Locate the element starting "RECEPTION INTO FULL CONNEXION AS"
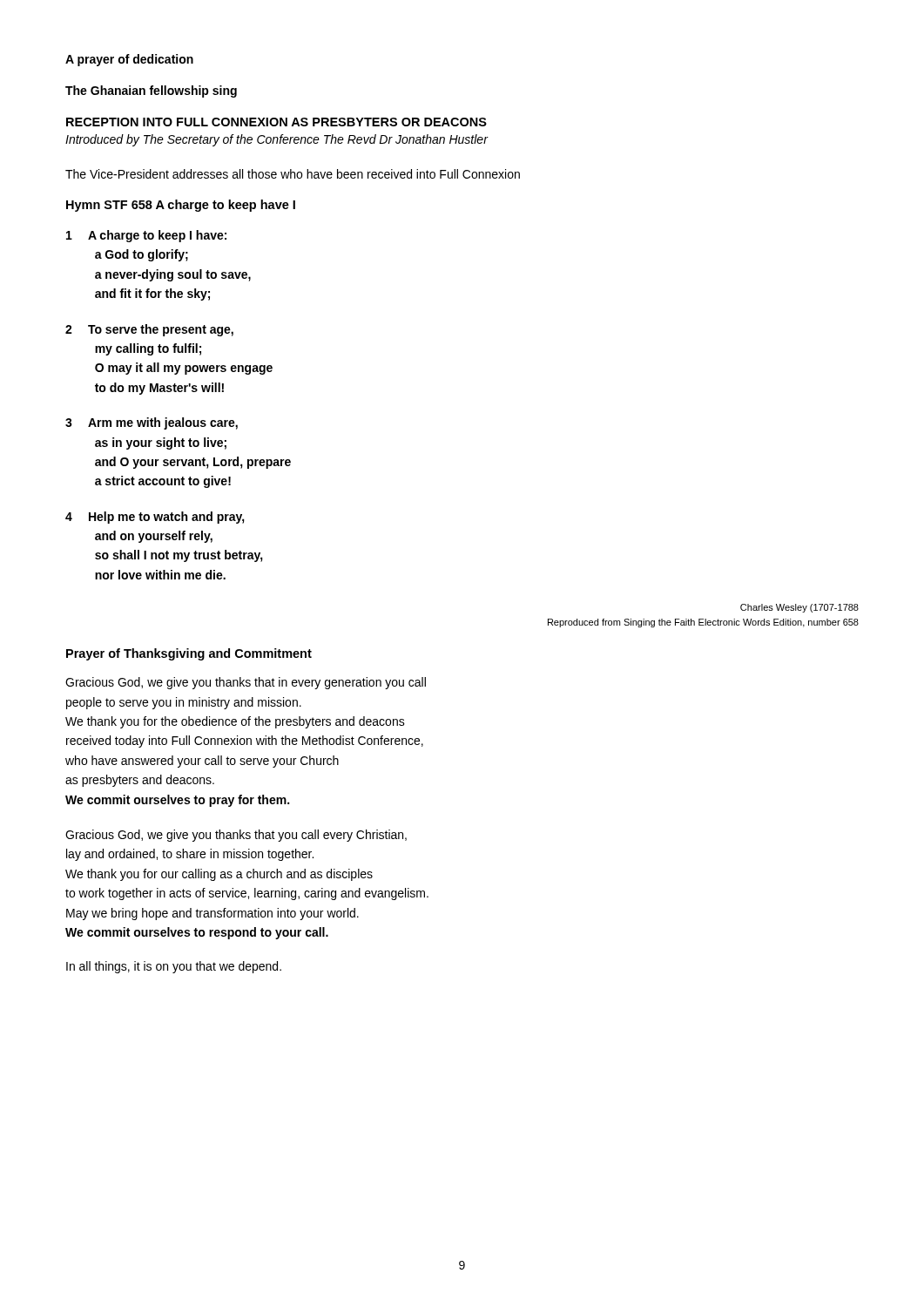 (276, 122)
